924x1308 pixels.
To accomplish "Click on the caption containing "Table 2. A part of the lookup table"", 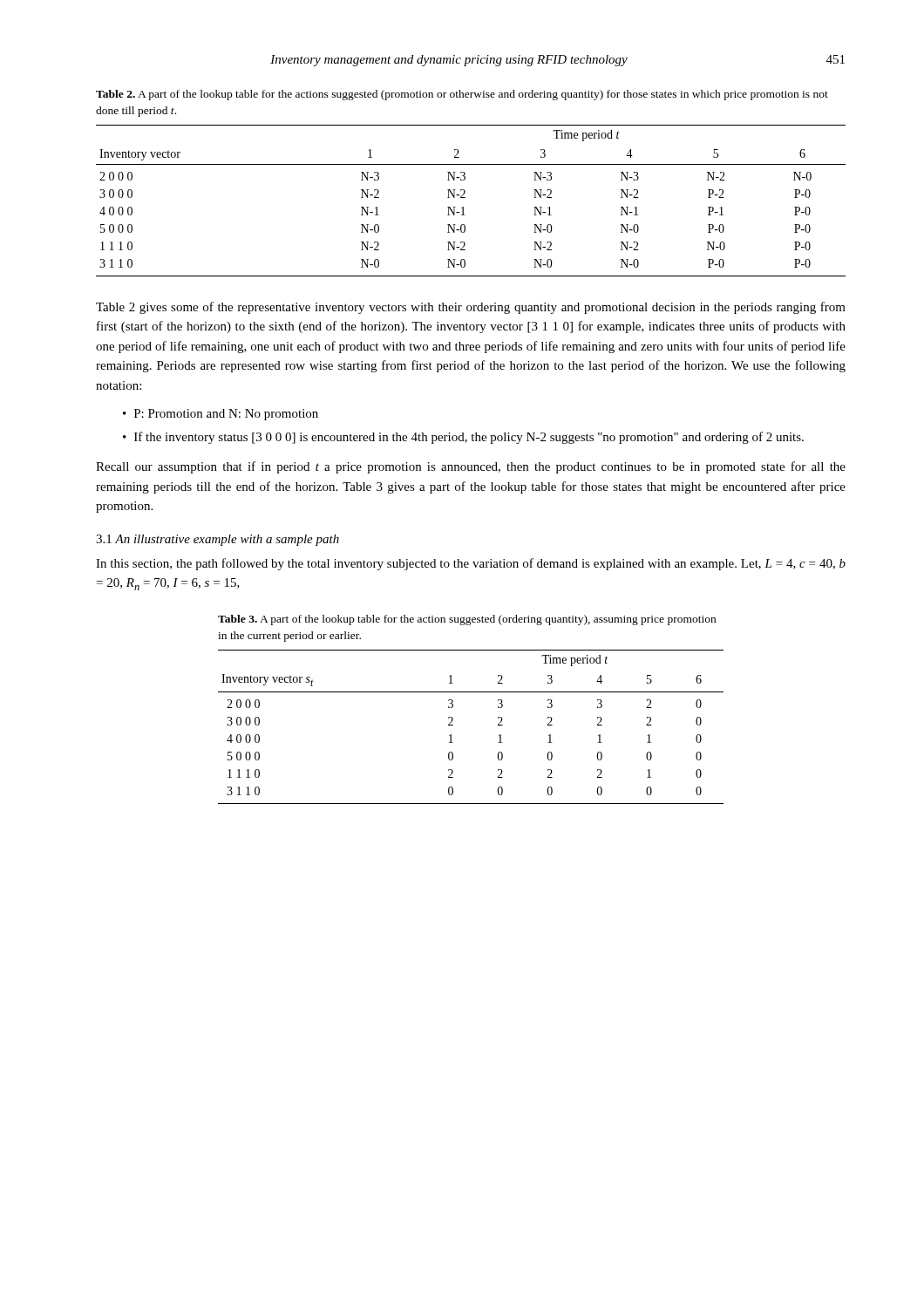I will [x=462, y=102].
